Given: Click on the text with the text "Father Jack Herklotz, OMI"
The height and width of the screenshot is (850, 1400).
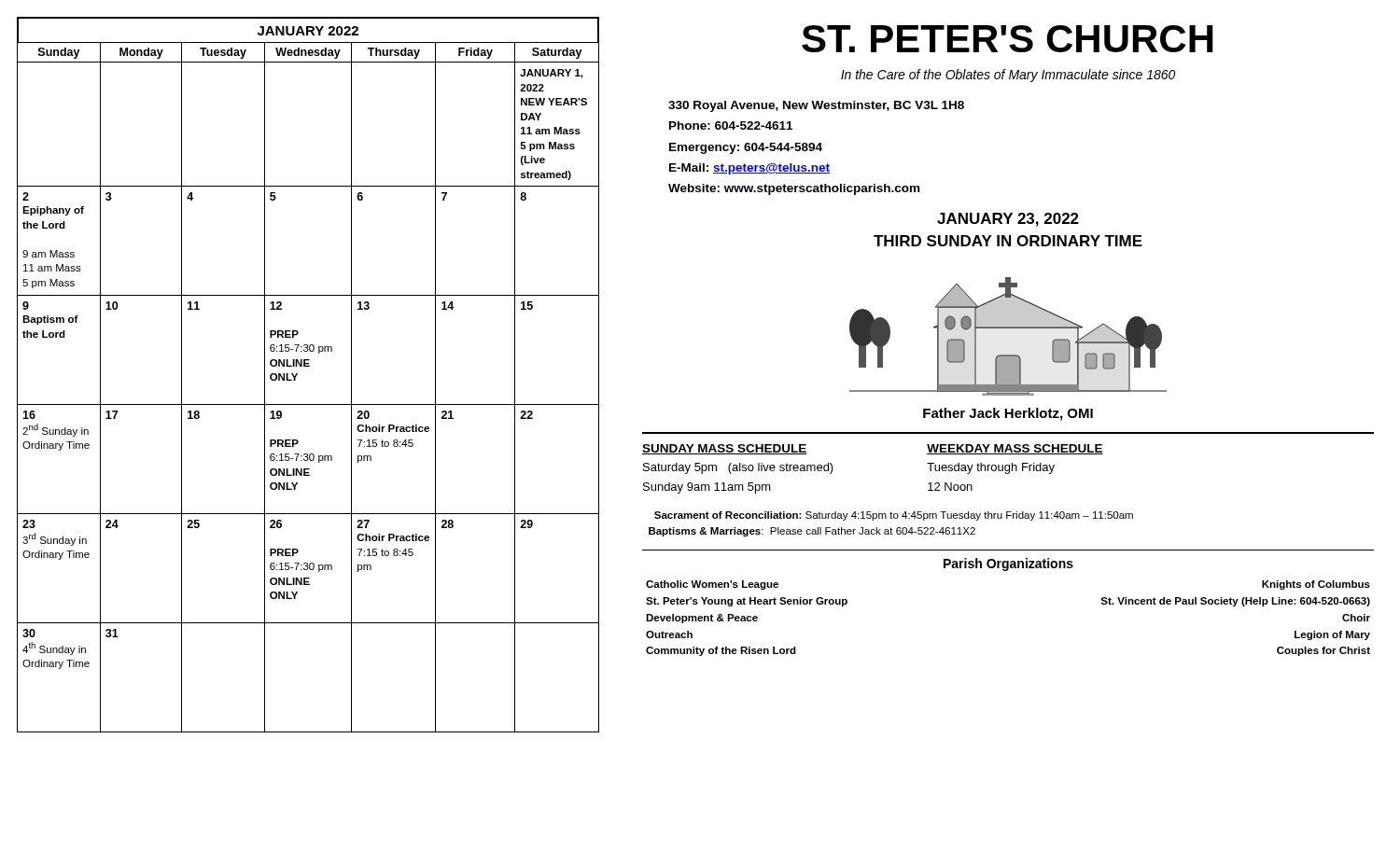Looking at the screenshot, I should click(1008, 413).
